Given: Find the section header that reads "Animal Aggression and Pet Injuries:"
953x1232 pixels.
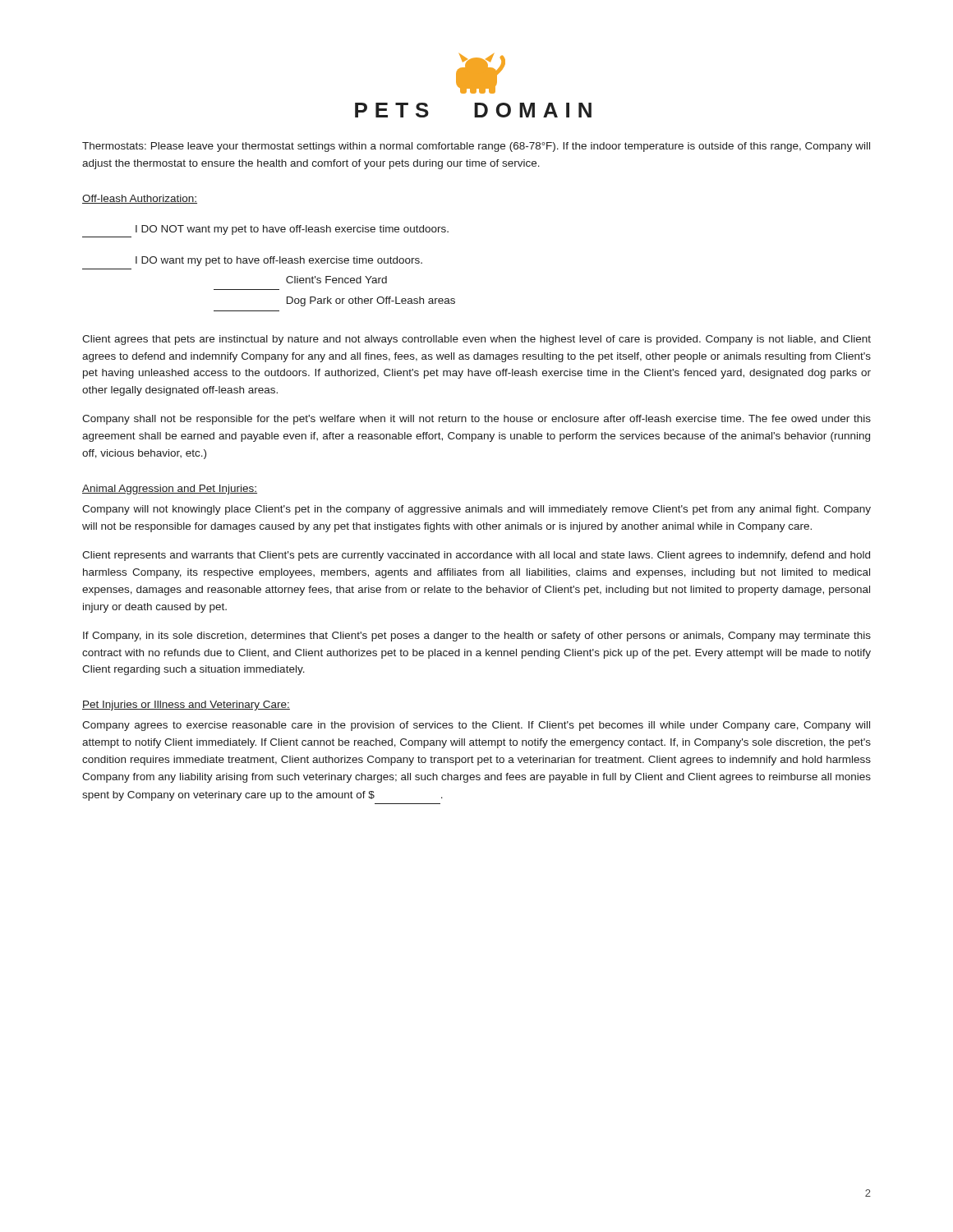Looking at the screenshot, I should (x=170, y=488).
